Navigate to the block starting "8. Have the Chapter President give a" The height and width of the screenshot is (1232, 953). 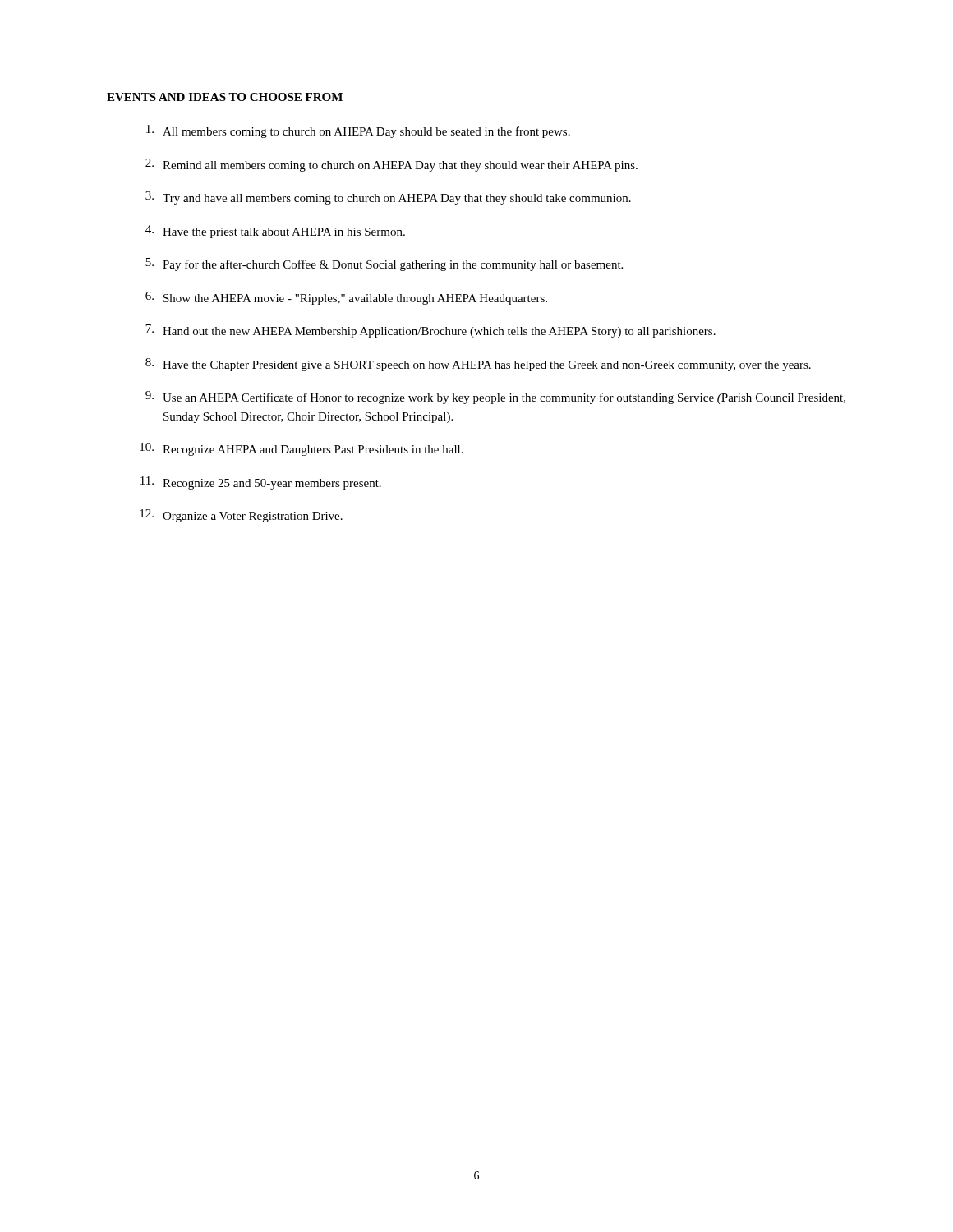coord(485,364)
